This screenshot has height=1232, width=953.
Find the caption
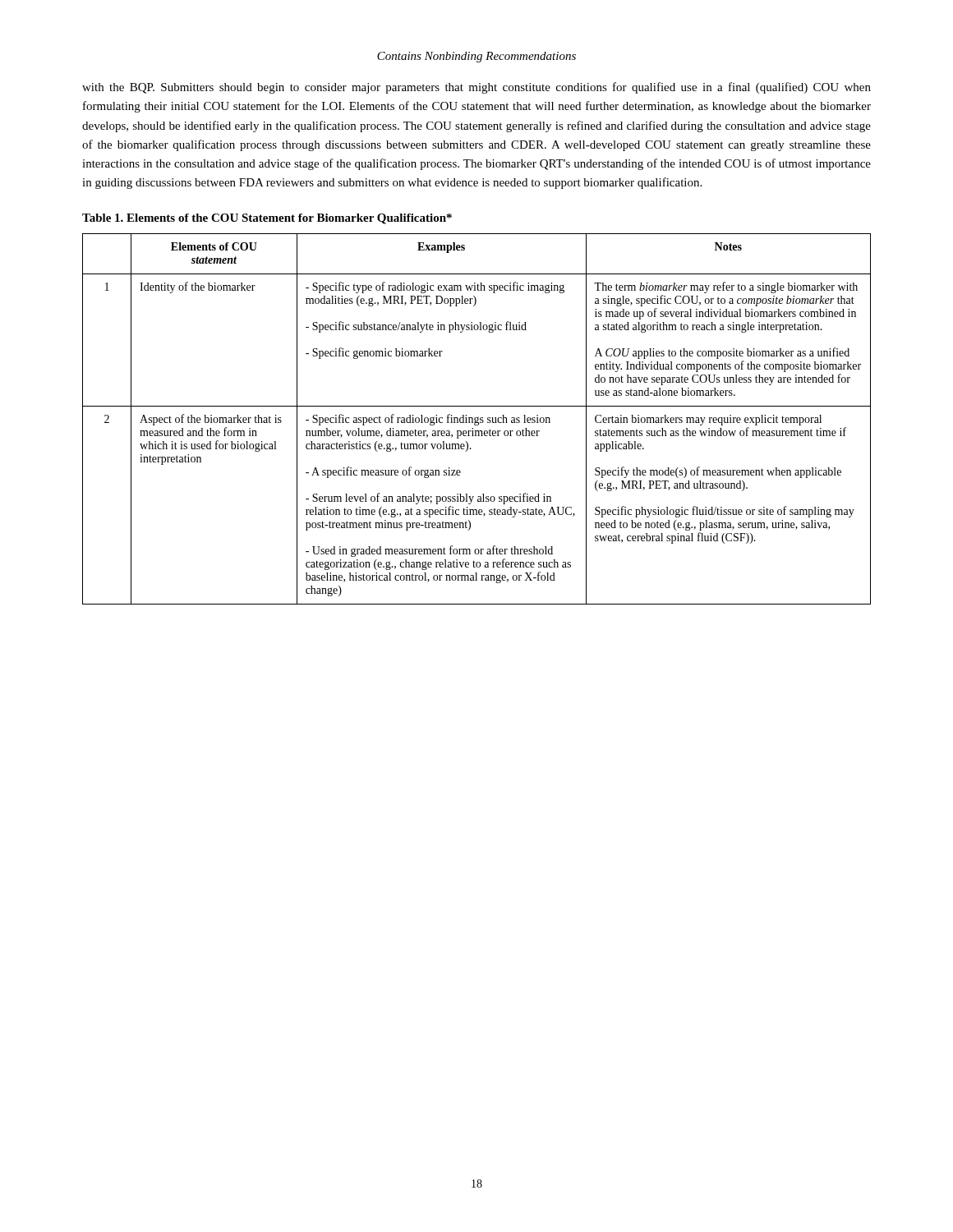(x=267, y=217)
